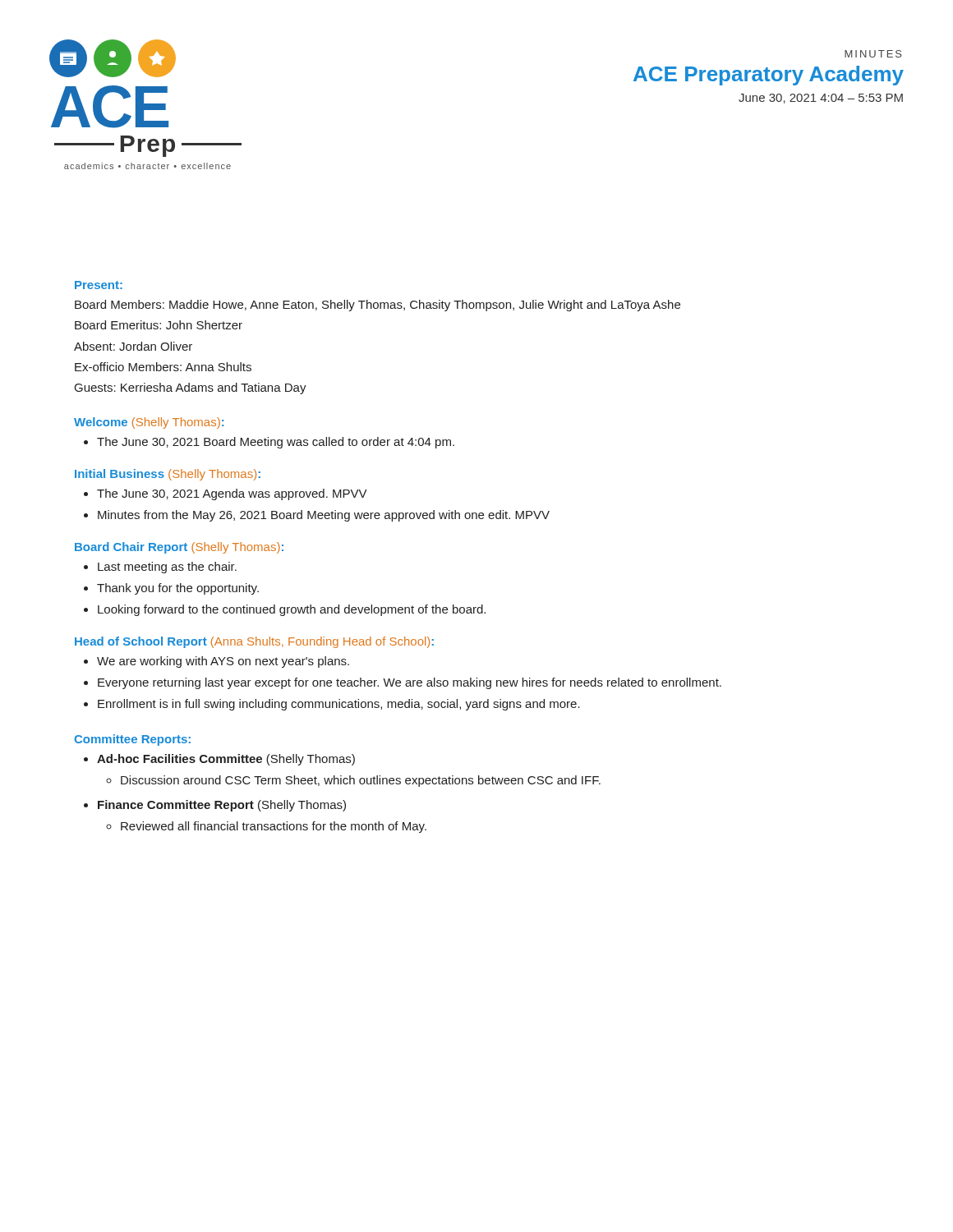
Task: Select the block starting "Board Members: Maddie Howe, Anne Eaton,"
Action: pyautogui.click(x=378, y=306)
